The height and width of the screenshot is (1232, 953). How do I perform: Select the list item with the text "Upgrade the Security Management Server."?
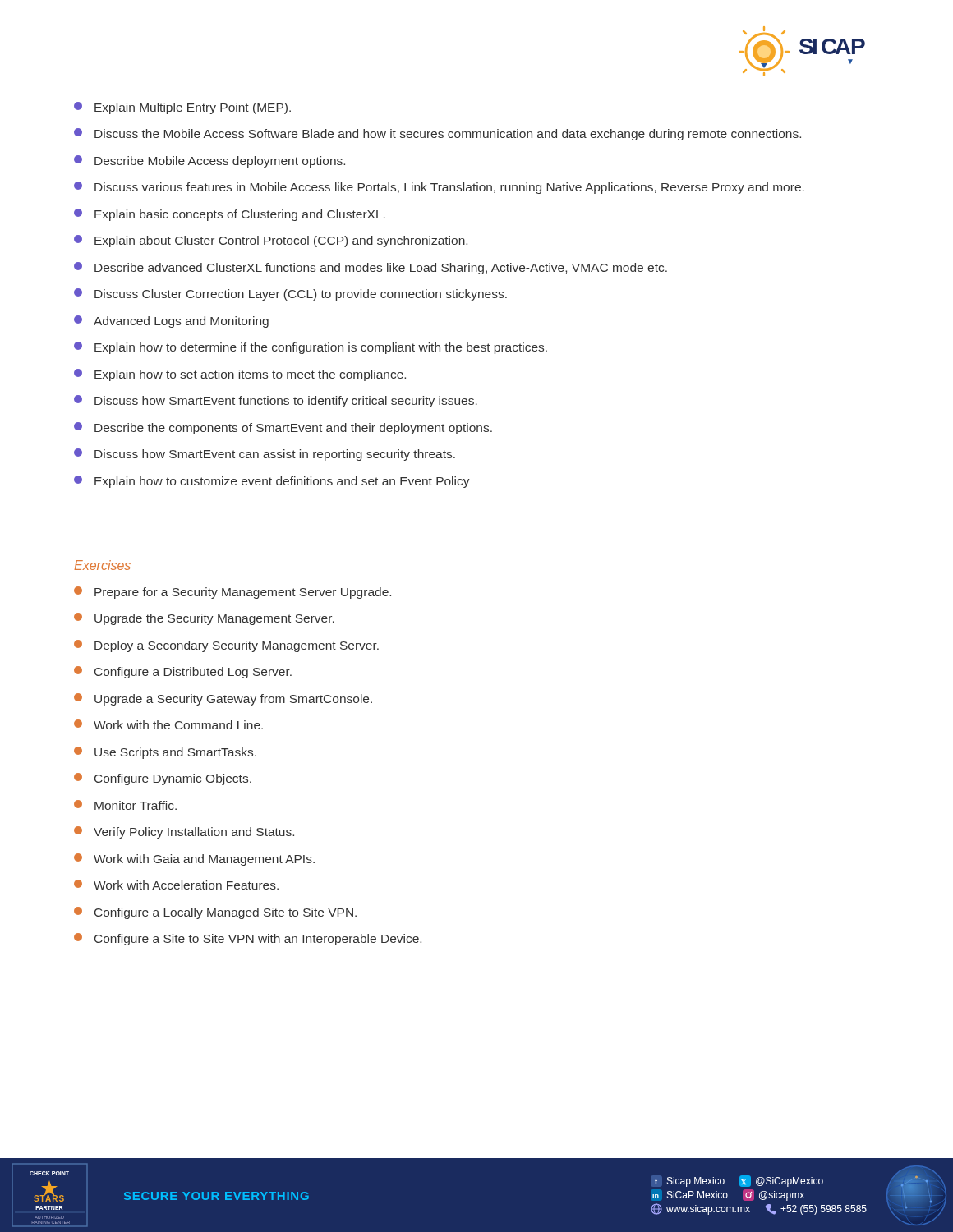tap(204, 619)
